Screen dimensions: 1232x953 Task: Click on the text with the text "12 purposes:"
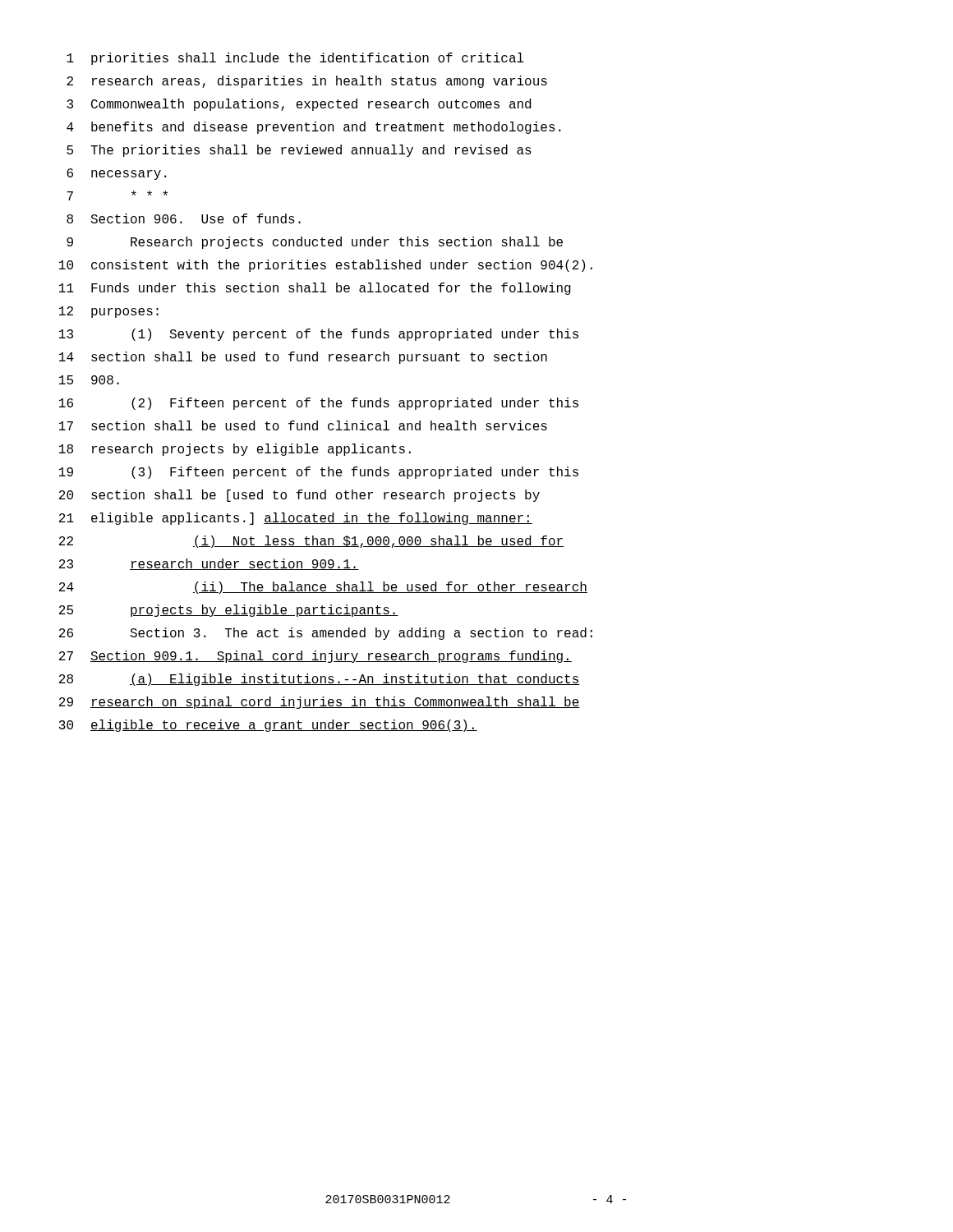click(109, 312)
